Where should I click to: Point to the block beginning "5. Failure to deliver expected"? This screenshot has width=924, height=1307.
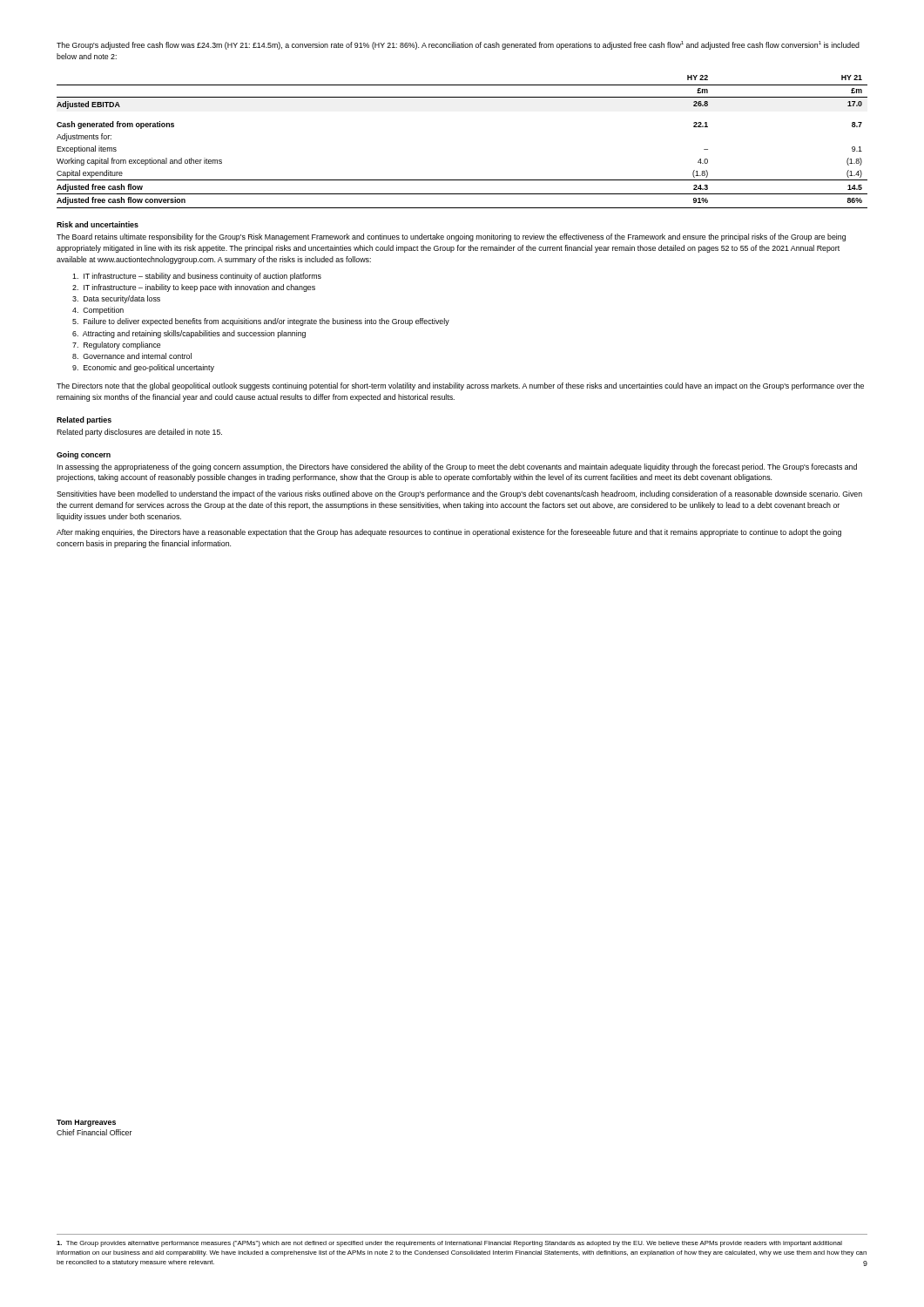261,322
